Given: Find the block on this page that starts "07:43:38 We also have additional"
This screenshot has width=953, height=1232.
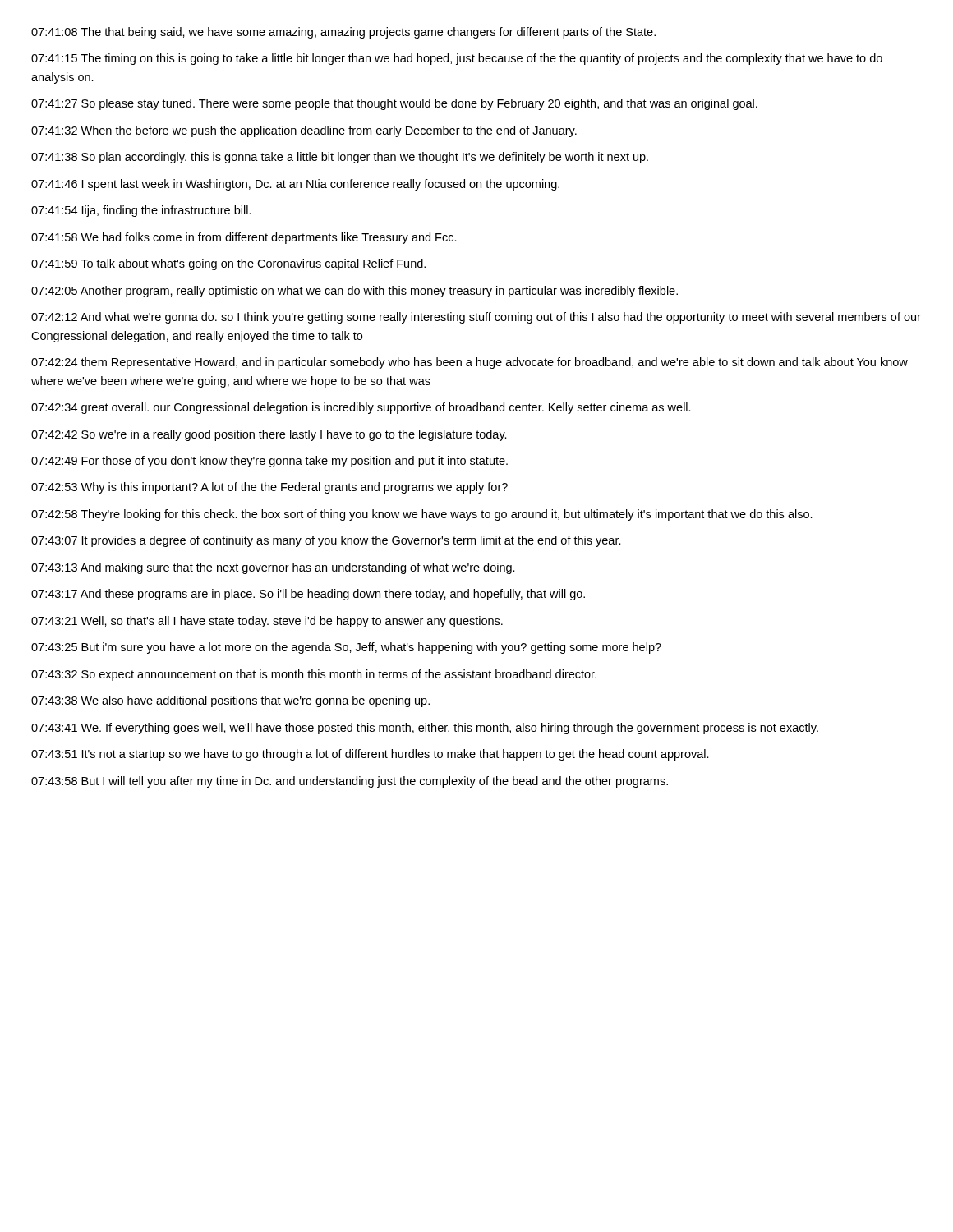Looking at the screenshot, I should tap(231, 701).
